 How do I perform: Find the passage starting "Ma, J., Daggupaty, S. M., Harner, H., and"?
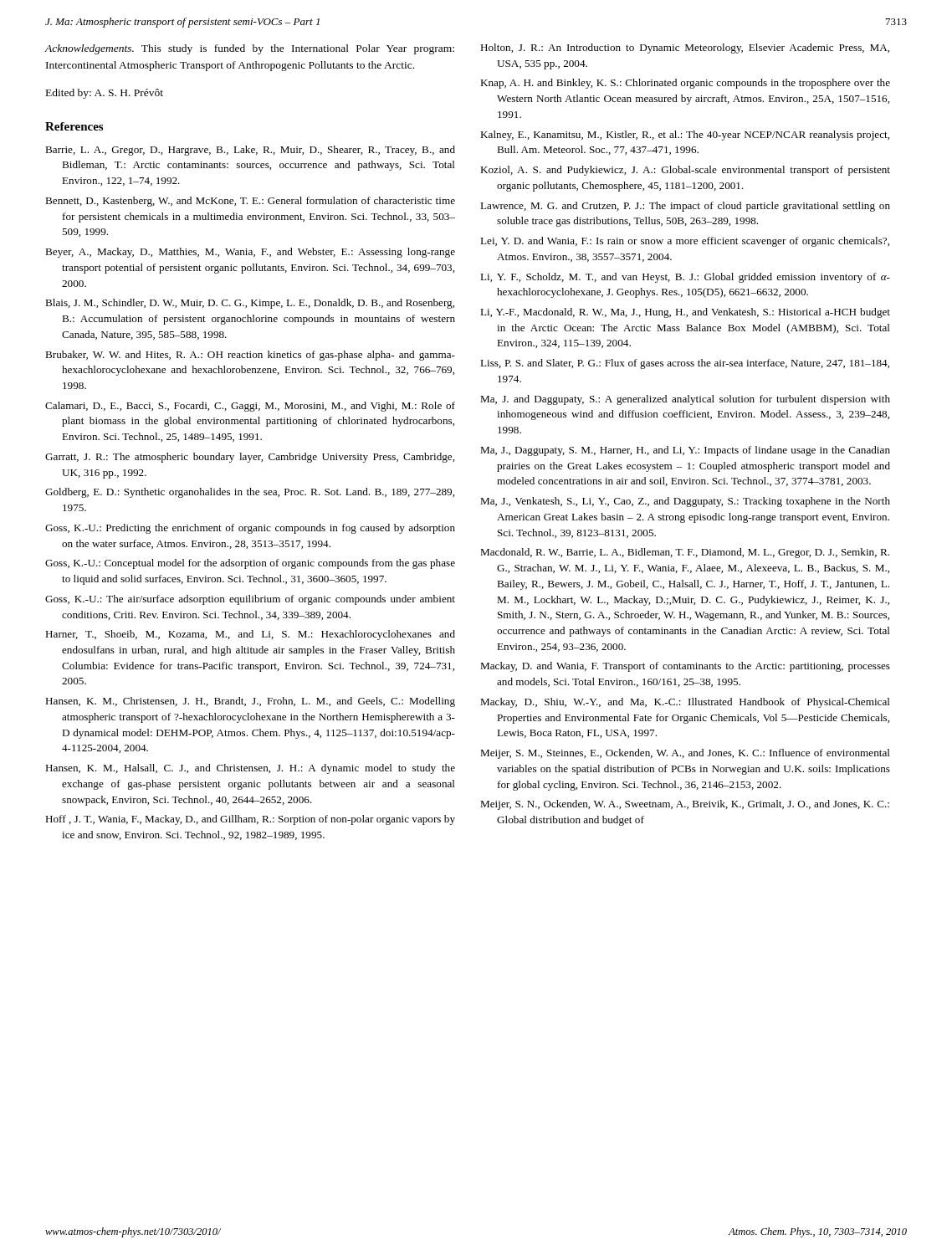685,466
